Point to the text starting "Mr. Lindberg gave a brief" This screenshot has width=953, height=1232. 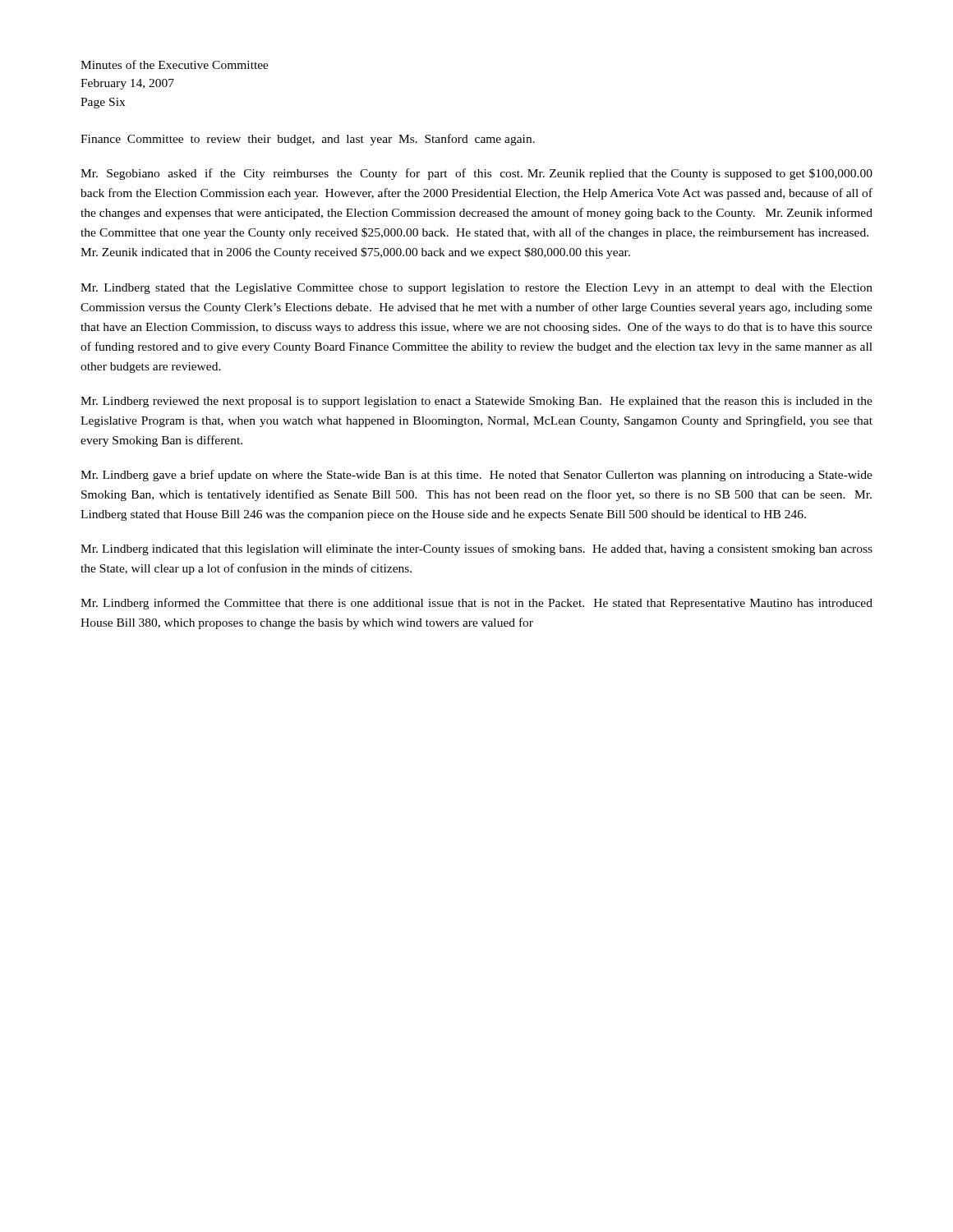point(476,494)
